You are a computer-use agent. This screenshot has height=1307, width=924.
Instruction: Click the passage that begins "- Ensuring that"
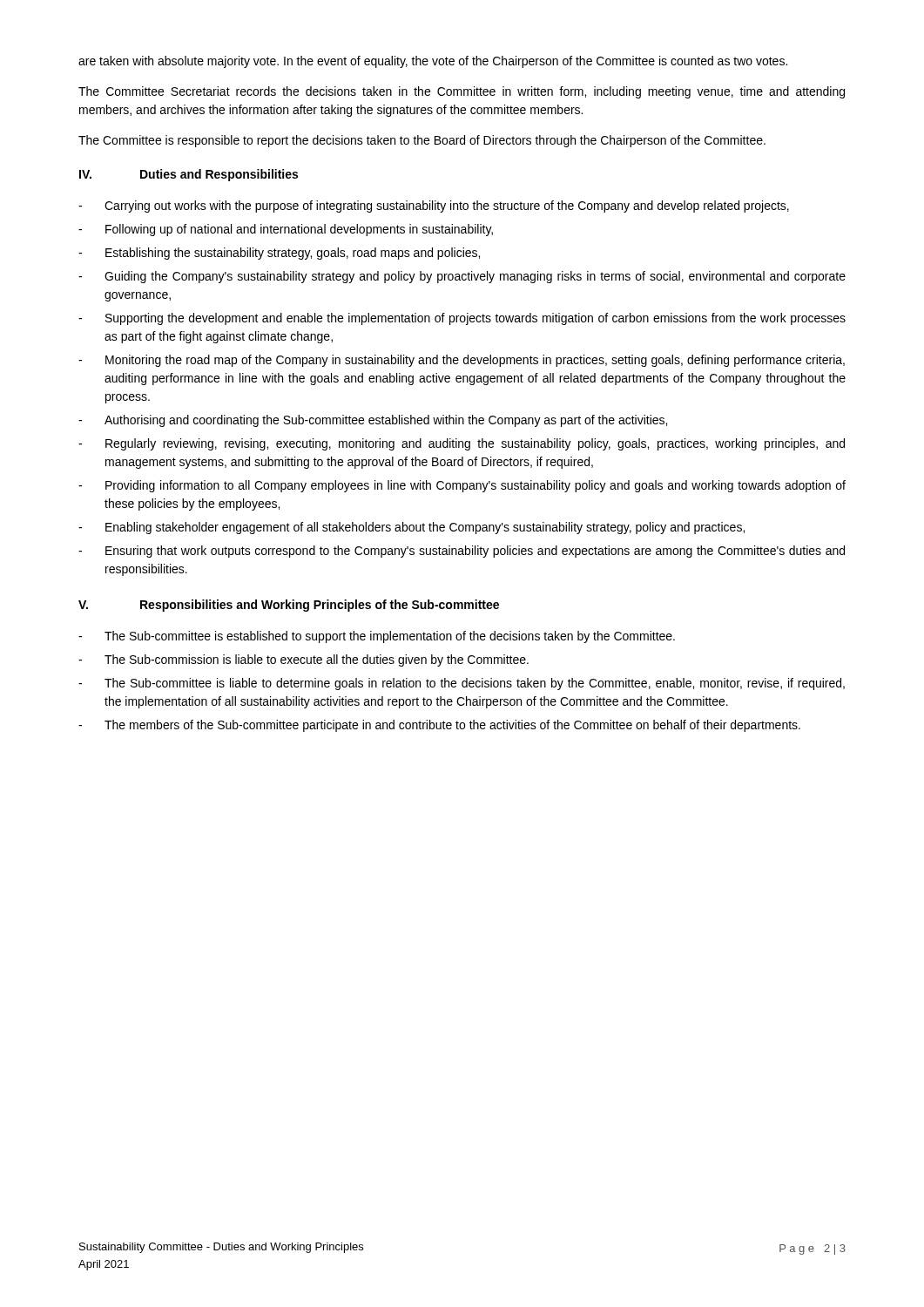click(462, 560)
